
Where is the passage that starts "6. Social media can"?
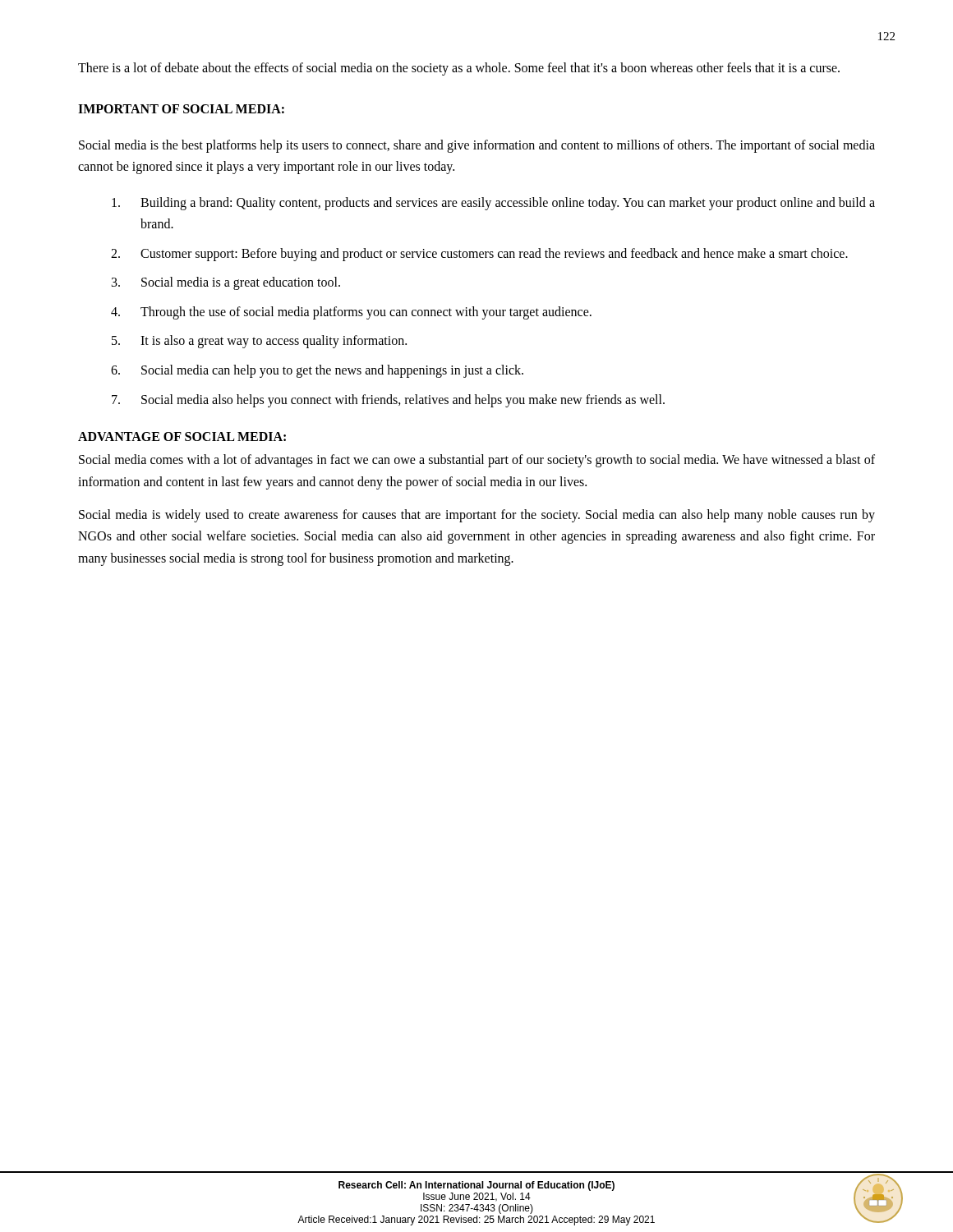493,370
